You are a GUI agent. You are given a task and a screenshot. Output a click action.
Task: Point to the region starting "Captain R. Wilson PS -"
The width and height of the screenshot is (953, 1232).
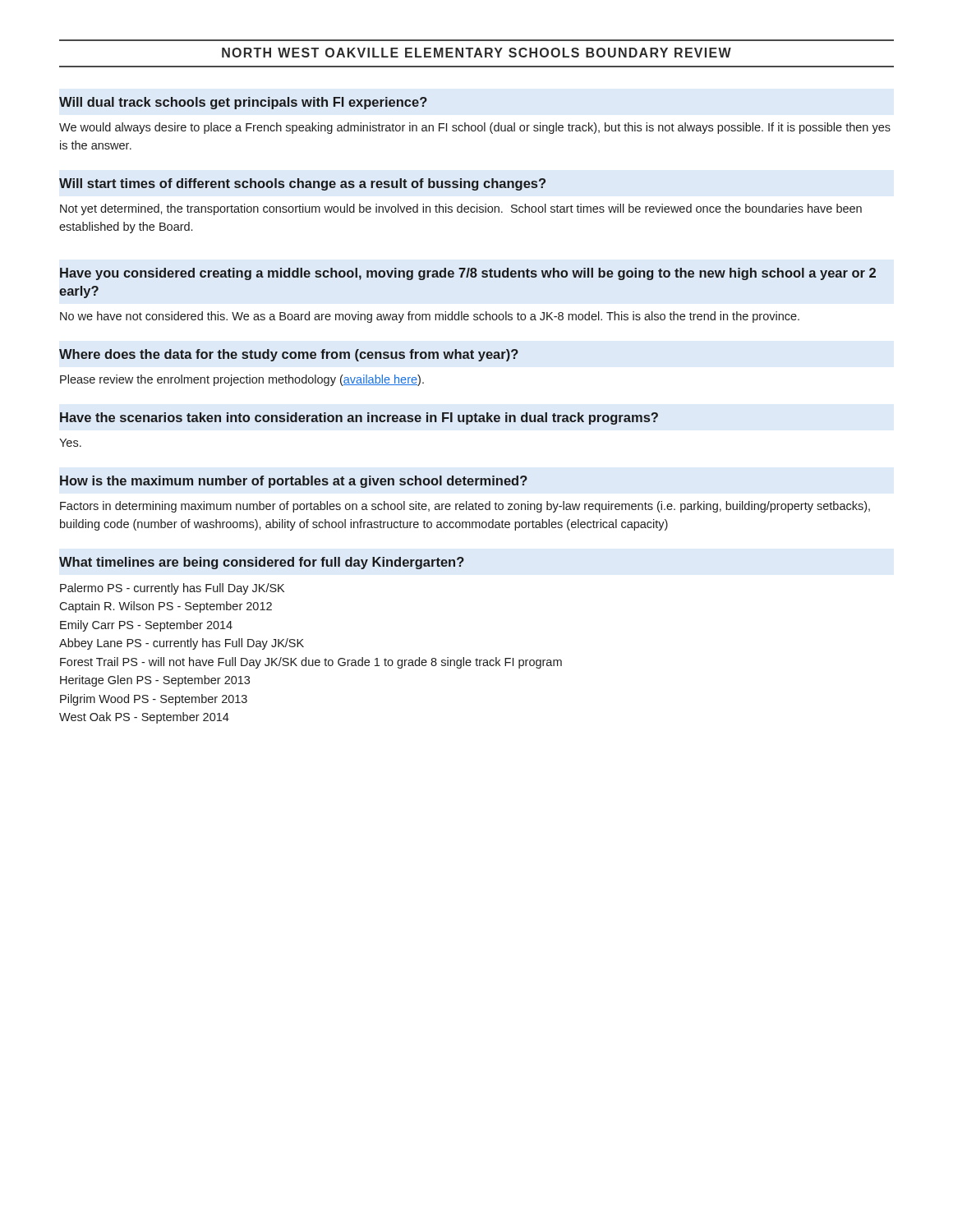(166, 606)
